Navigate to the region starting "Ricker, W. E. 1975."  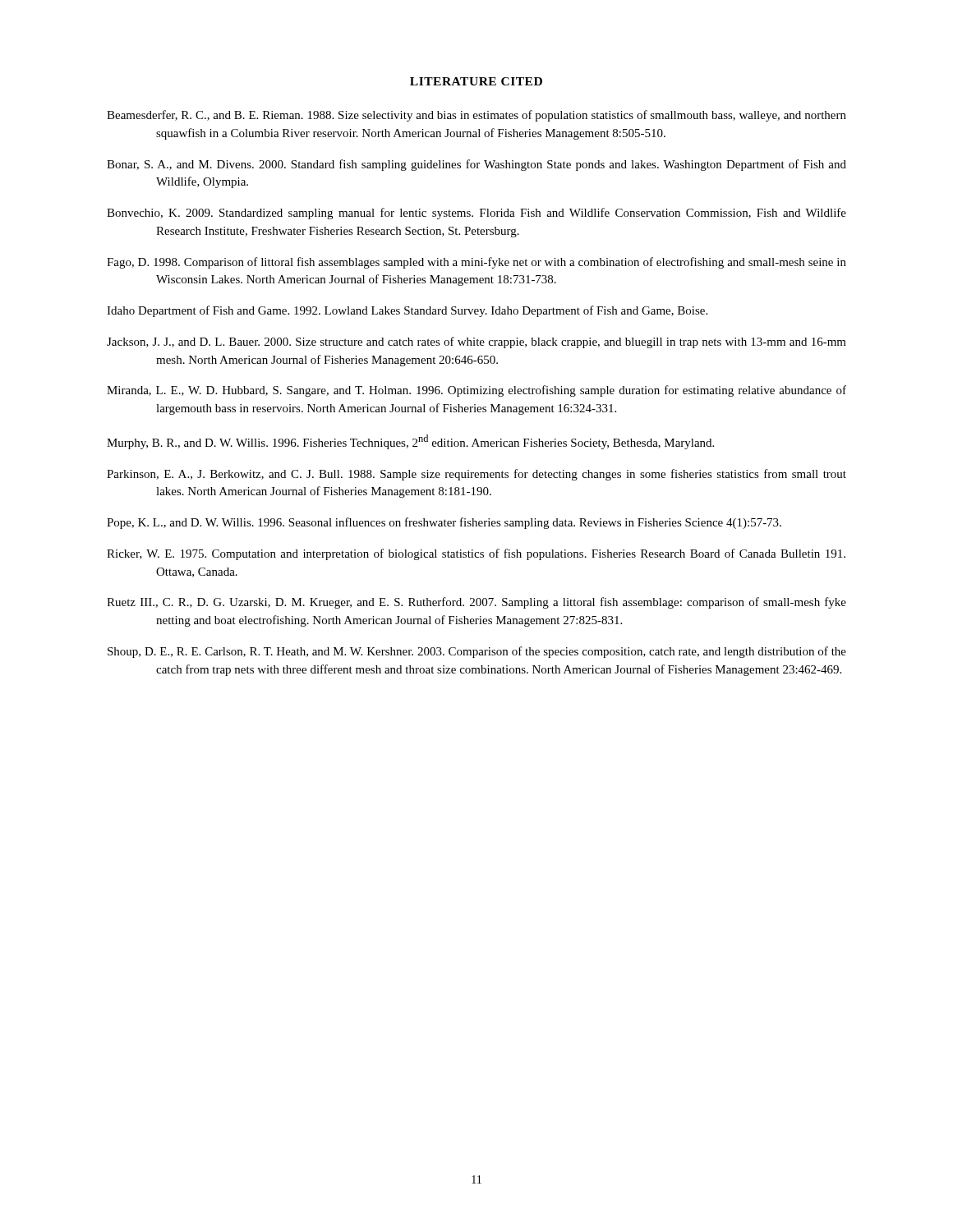pyautogui.click(x=476, y=562)
